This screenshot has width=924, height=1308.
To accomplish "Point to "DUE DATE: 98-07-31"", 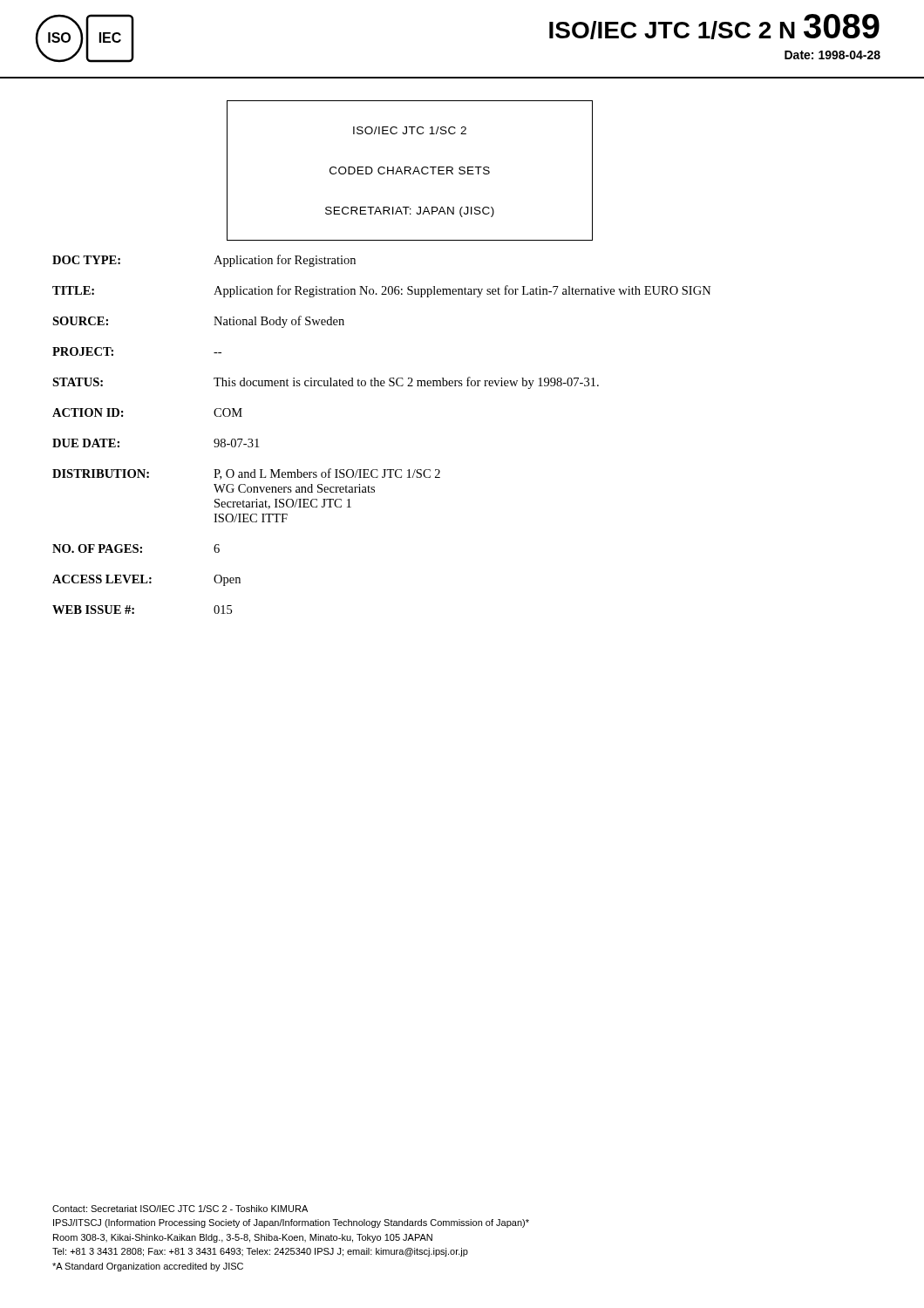I will tap(85, 443).
